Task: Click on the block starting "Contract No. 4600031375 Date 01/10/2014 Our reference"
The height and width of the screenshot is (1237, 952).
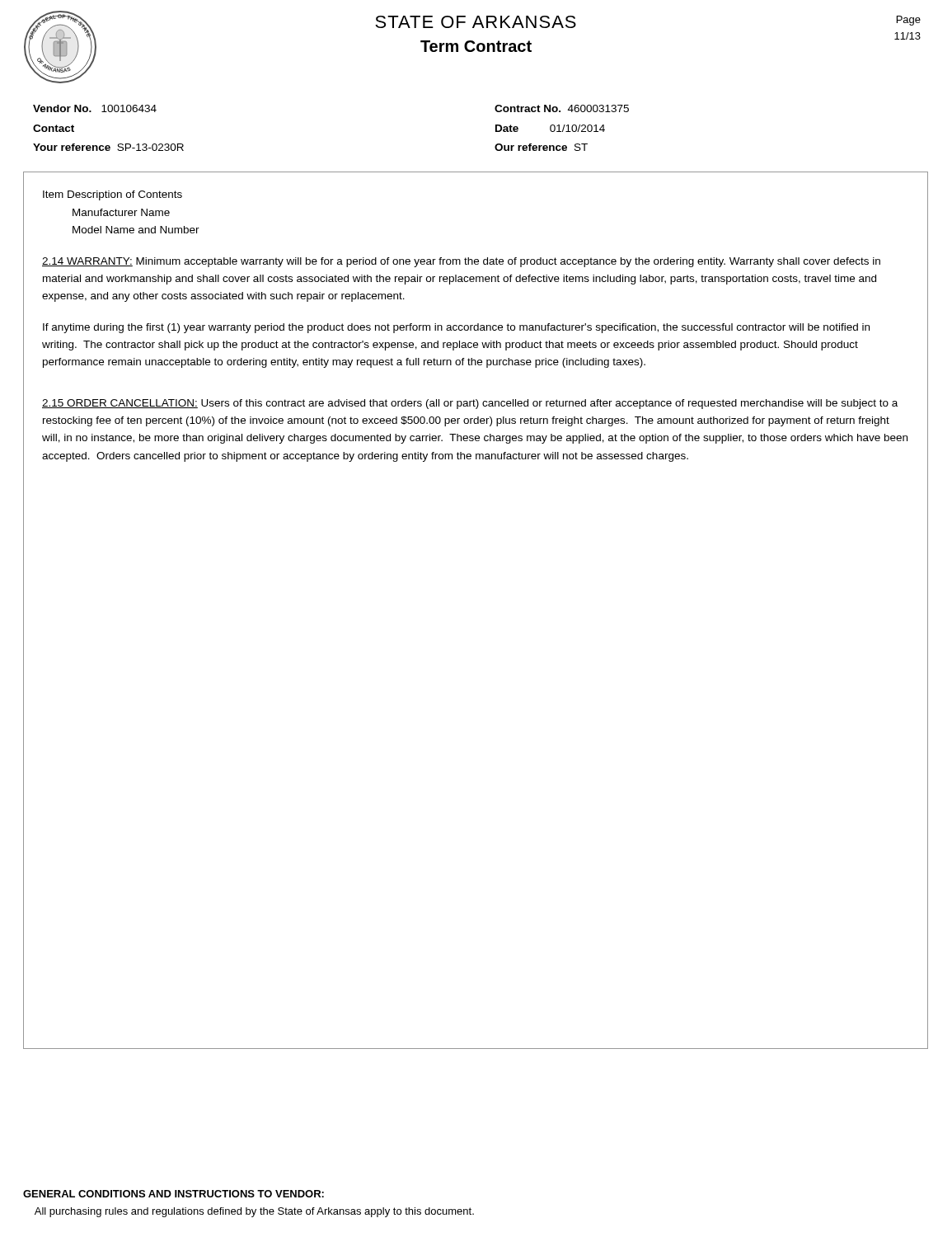Action: click(562, 128)
